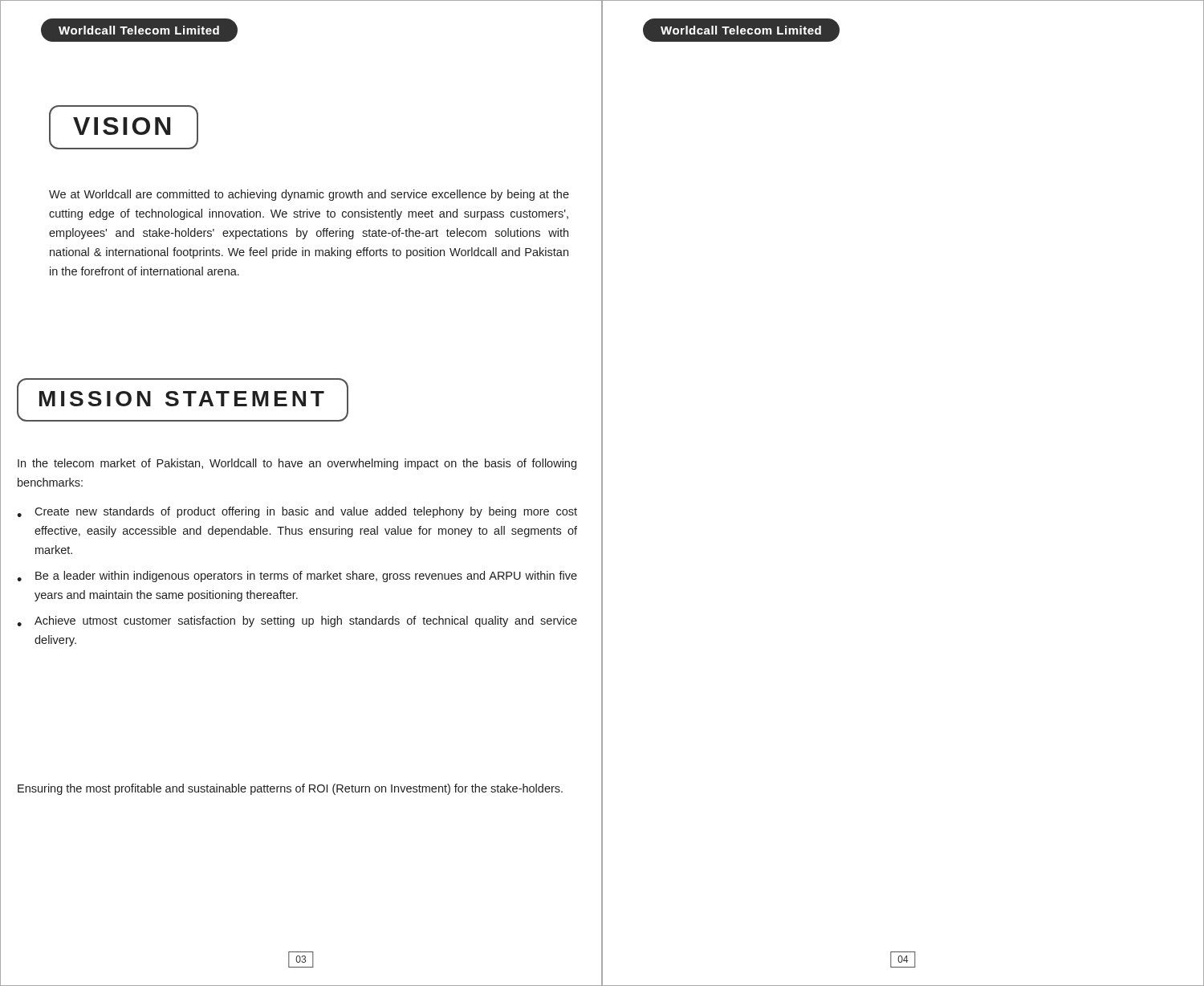Point to the block beginning "In the telecom"

[297, 473]
